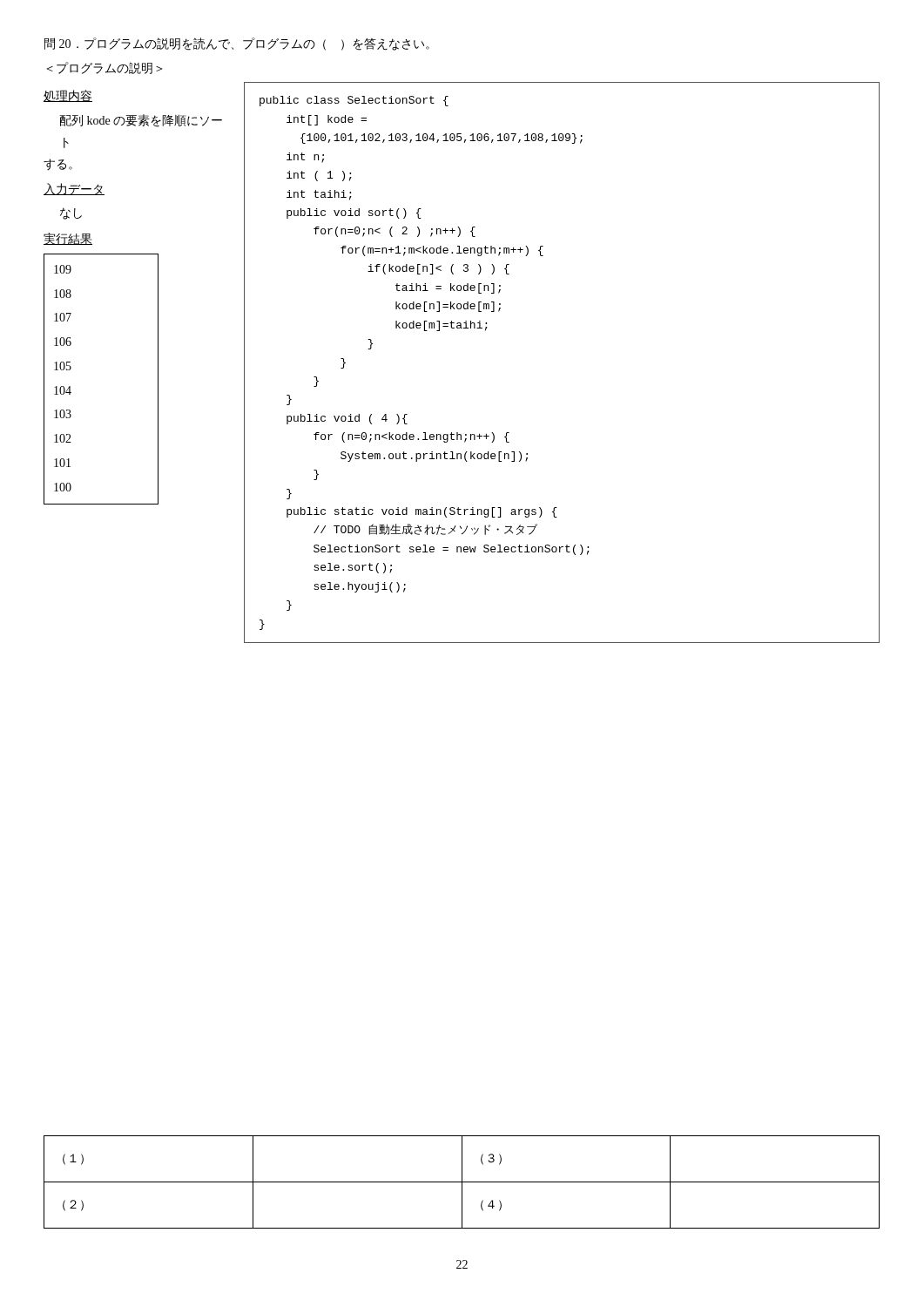
Task: Point to "問 20．プログラムの説明を読んで、プログラムの（ ）を答えなさい。"
Action: [240, 44]
